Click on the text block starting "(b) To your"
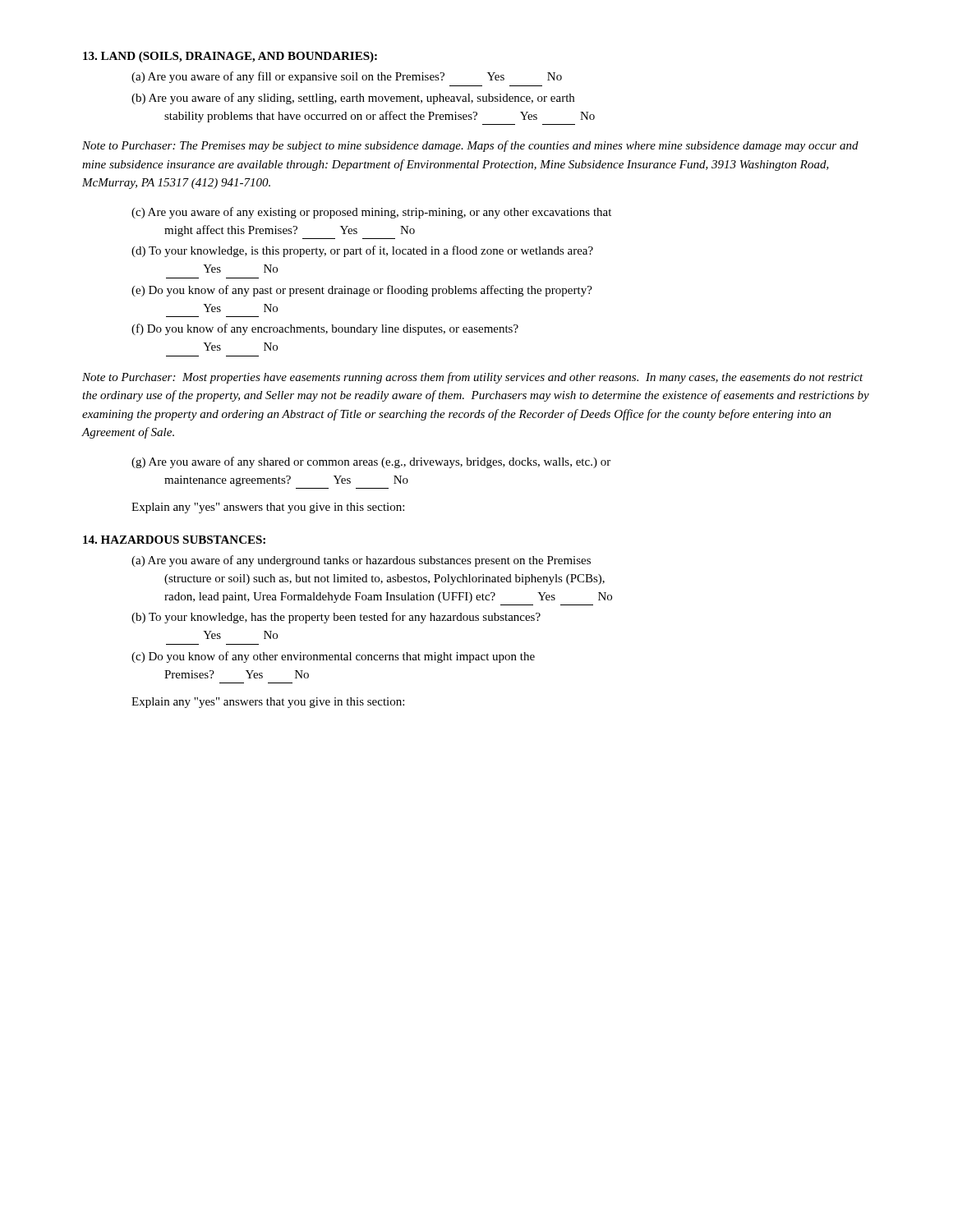 pos(501,628)
